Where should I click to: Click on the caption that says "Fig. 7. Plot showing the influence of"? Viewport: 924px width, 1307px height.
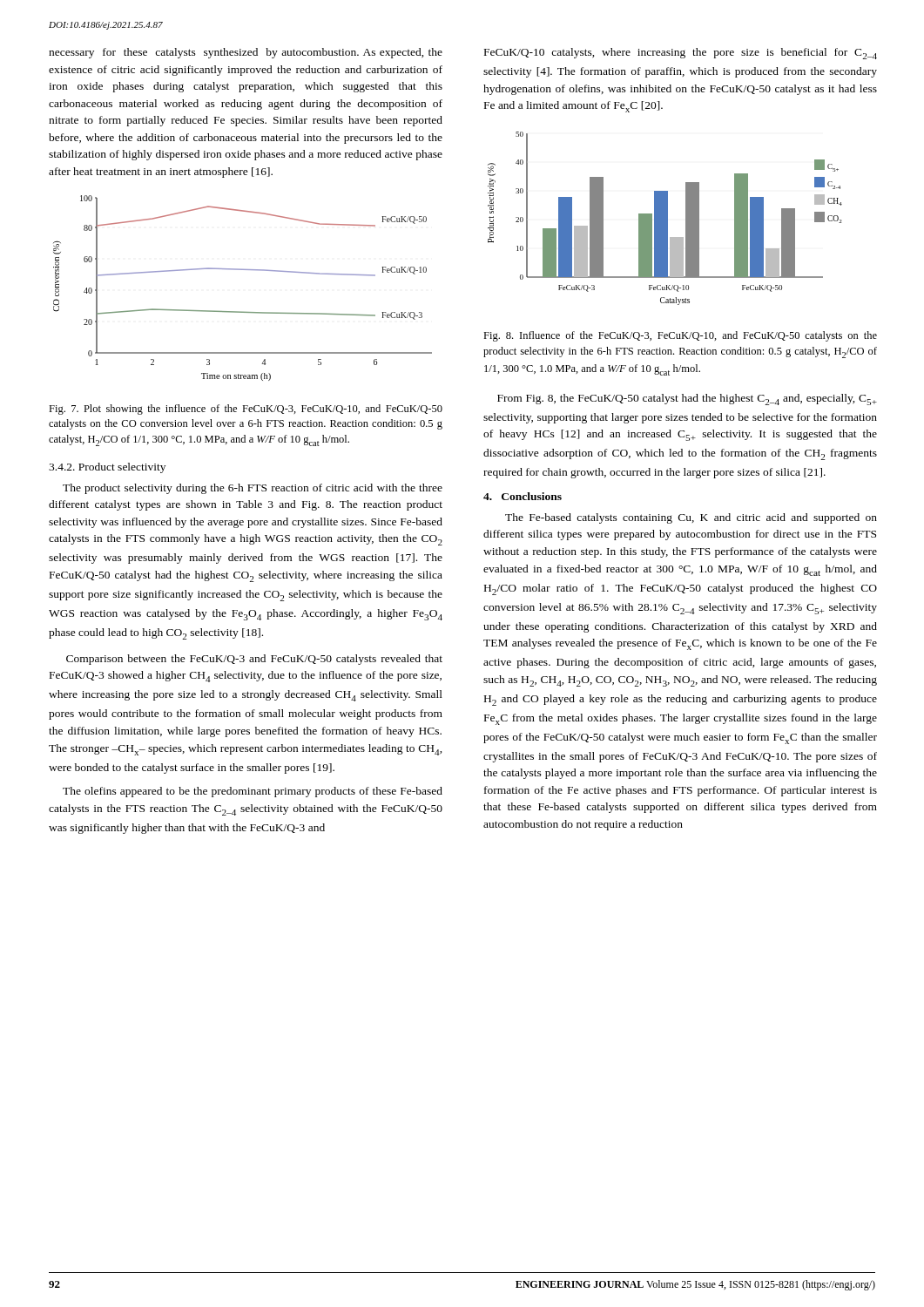point(246,425)
